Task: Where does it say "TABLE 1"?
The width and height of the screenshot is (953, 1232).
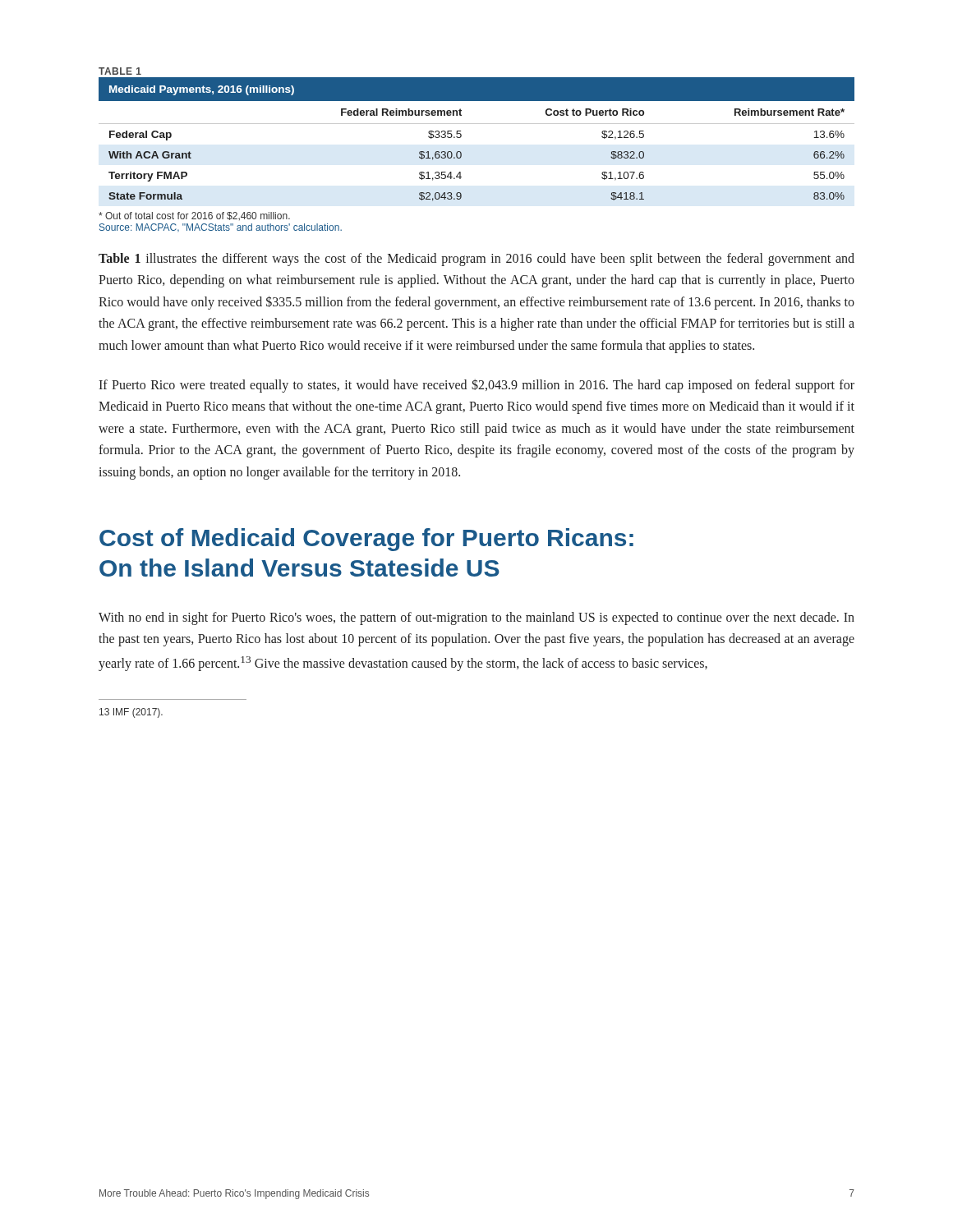Action: [120, 71]
